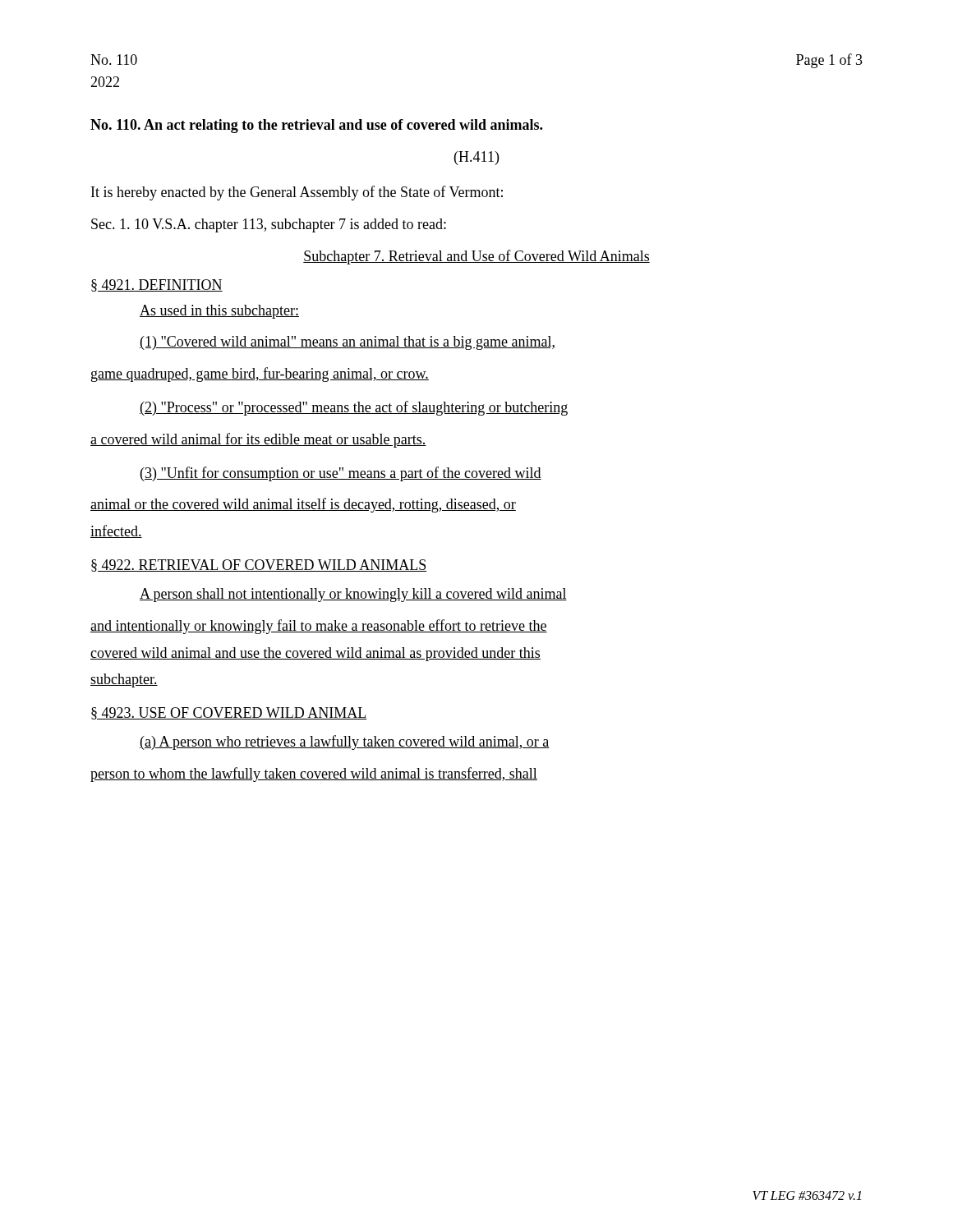Image resolution: width=953 pixels, height=1232 pixels.
Task: Click the section header that begins "§ 4922. RETRIEVAL OF"
Action: (x=258, y=565)
